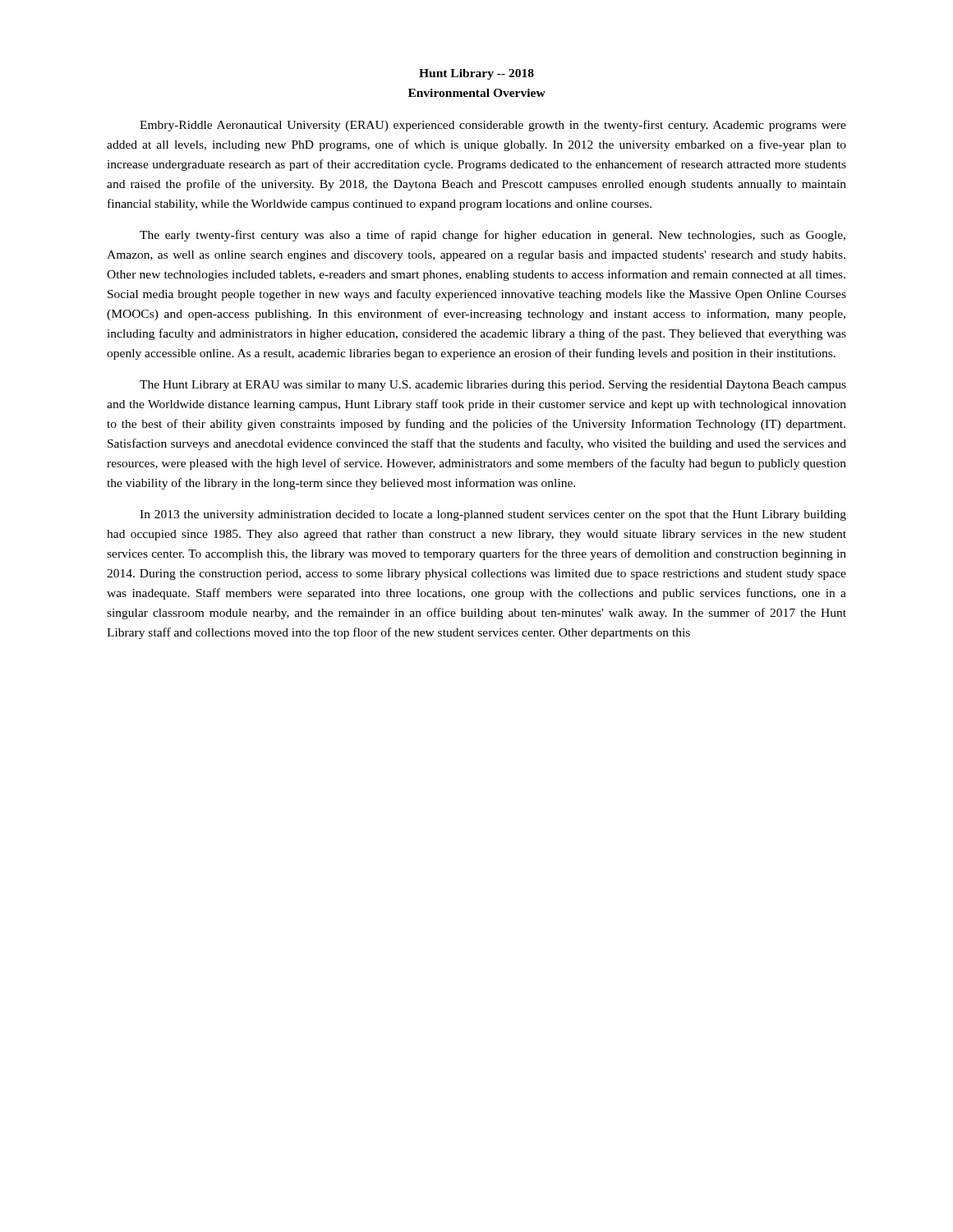Image resolution: width=953 pixels, height=1232 pixels.
Task: Locate the block of text that opens with "In 2013 the university"
Action: (x=476, y=574)
